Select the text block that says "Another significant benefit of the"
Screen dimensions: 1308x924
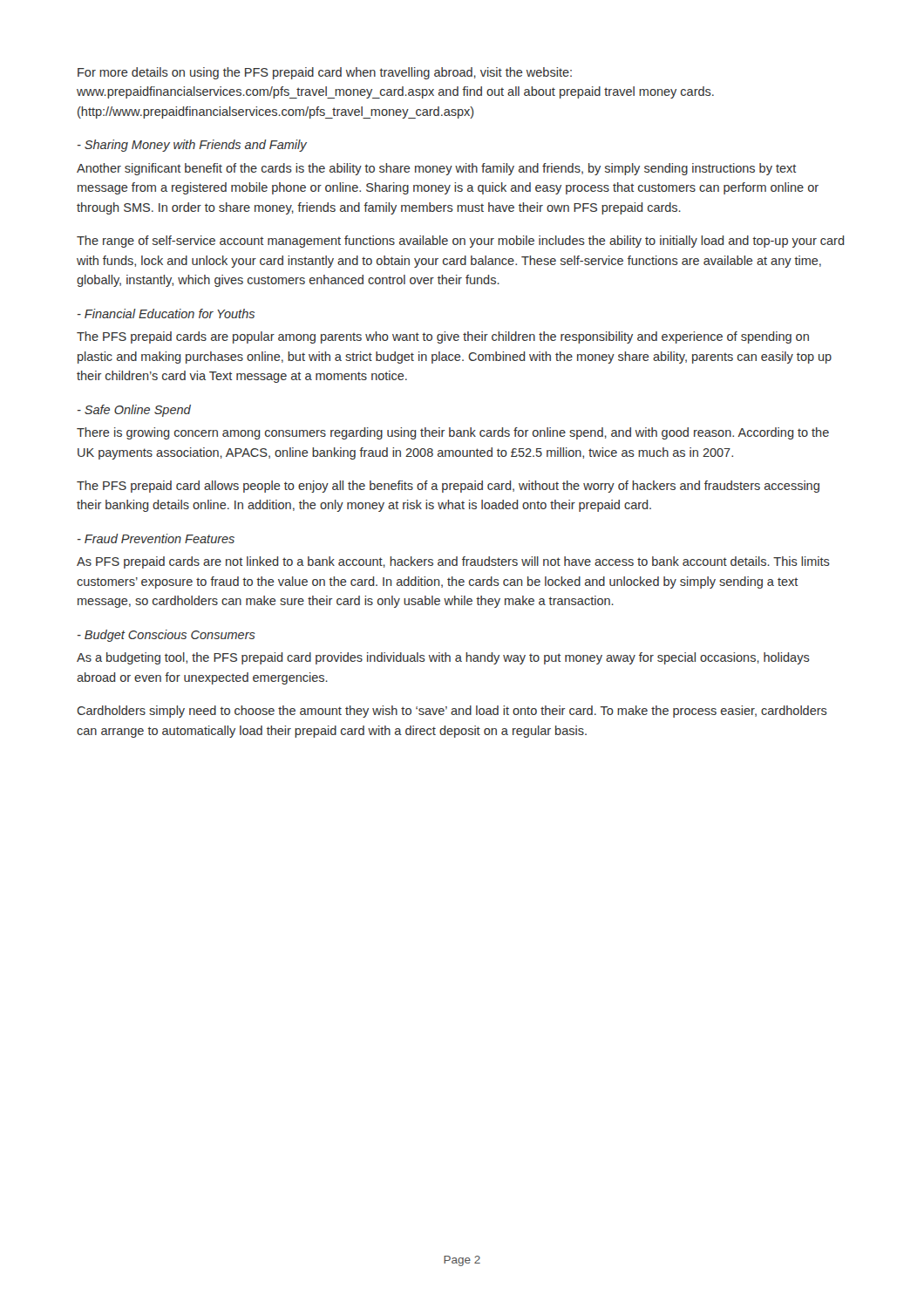[x=448, y=188]
